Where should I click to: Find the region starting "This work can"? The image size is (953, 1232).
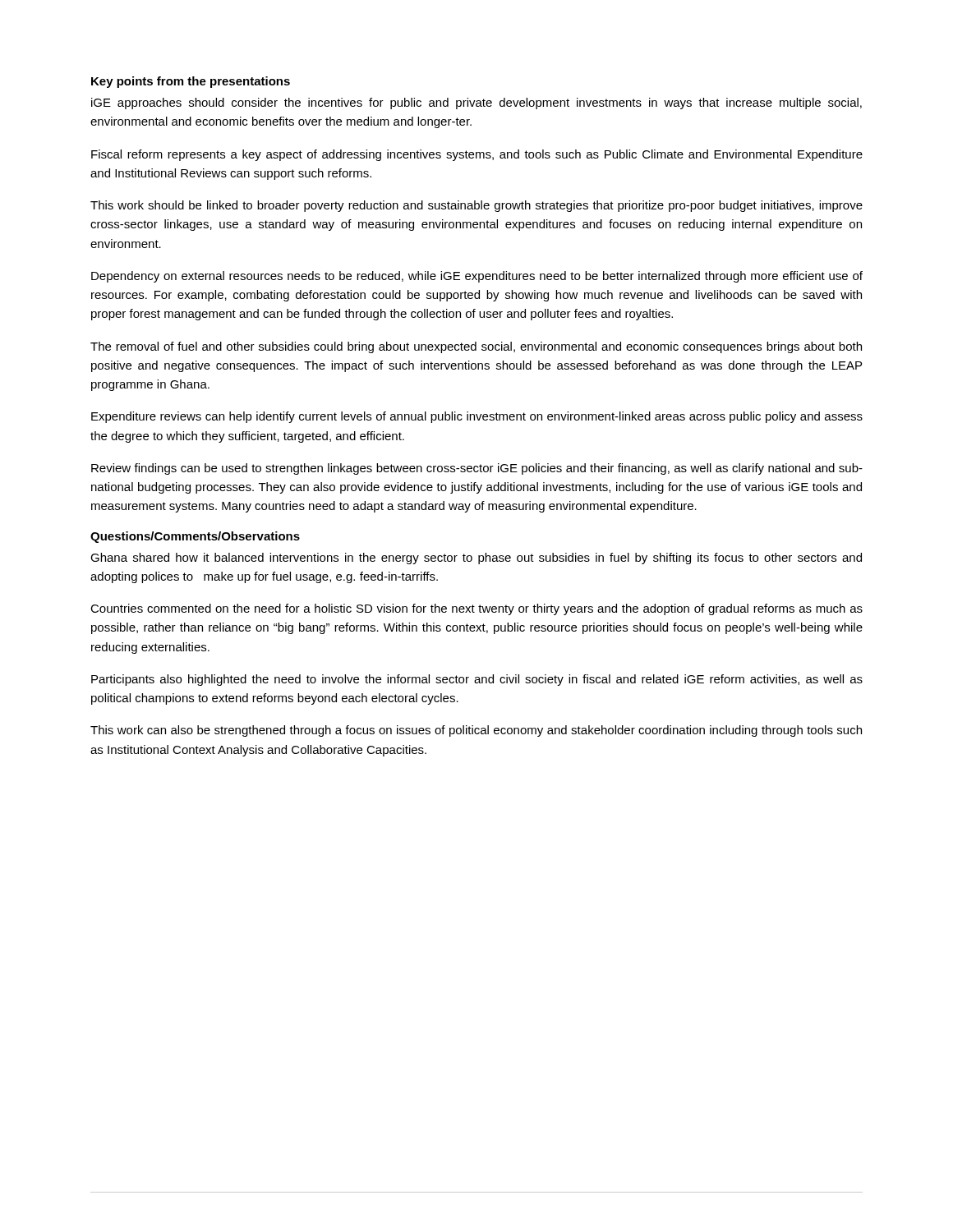[476, 740]
